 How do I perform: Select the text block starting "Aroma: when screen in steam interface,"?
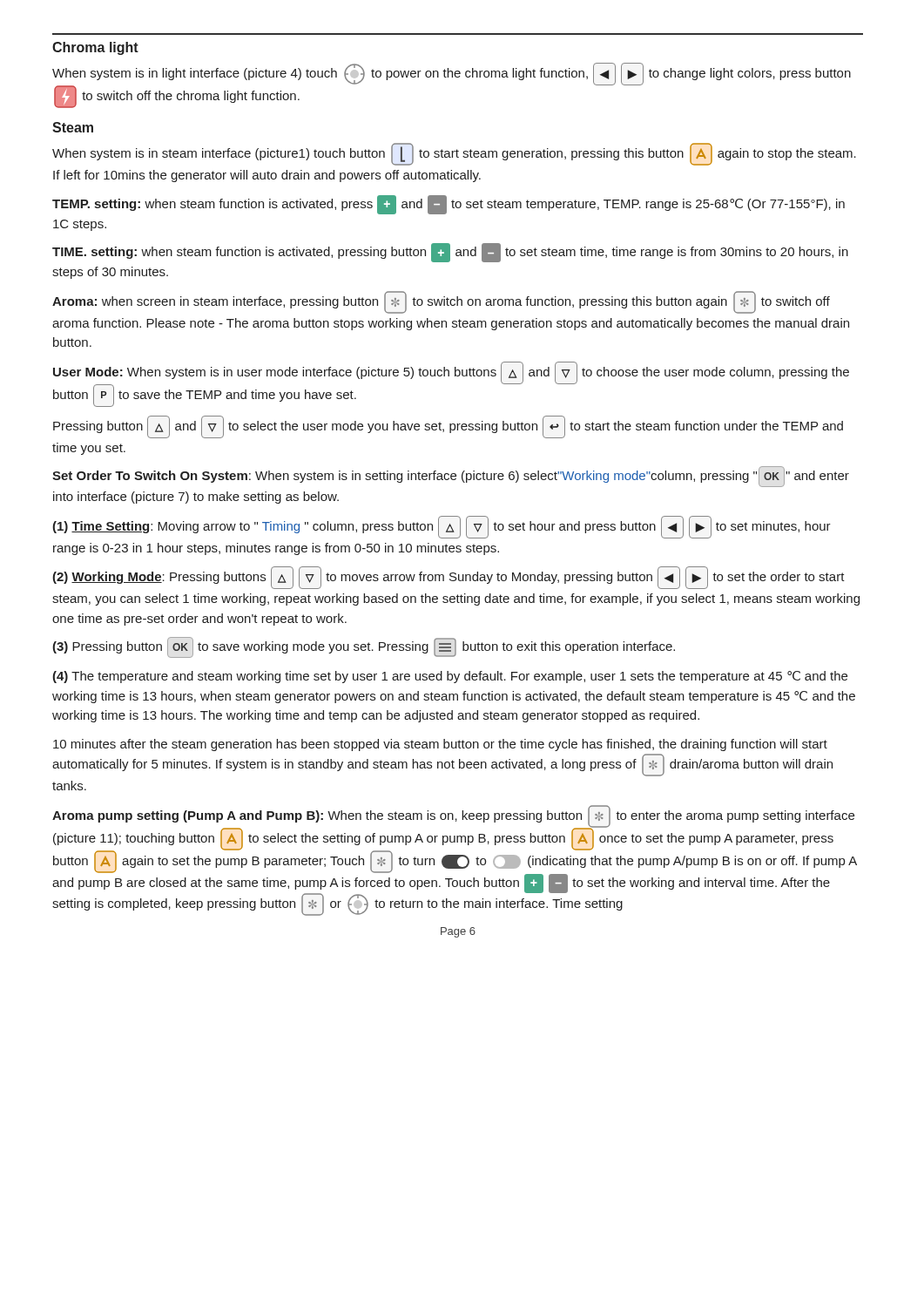click(451, 320)
